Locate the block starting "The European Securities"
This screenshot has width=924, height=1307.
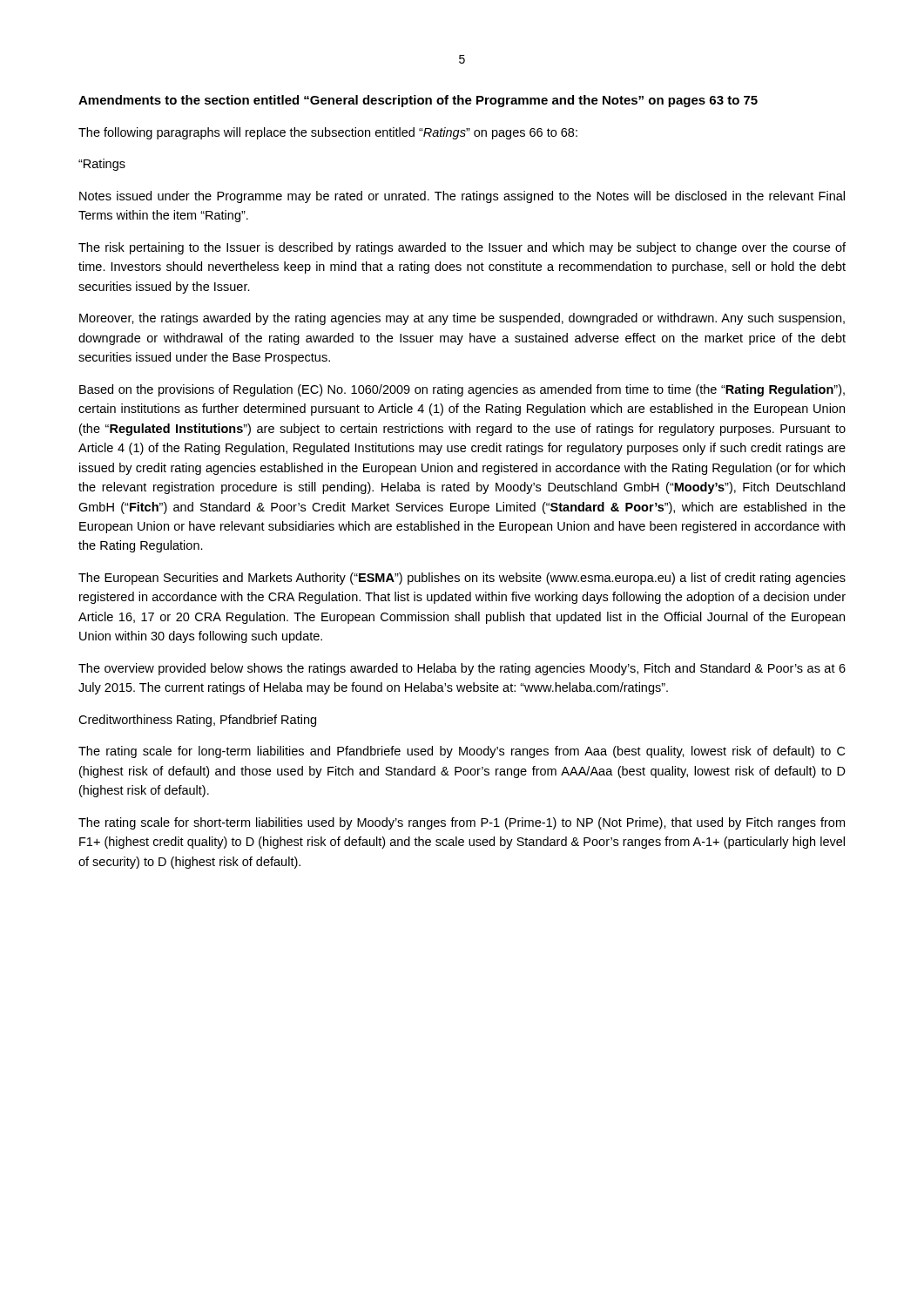462,607
